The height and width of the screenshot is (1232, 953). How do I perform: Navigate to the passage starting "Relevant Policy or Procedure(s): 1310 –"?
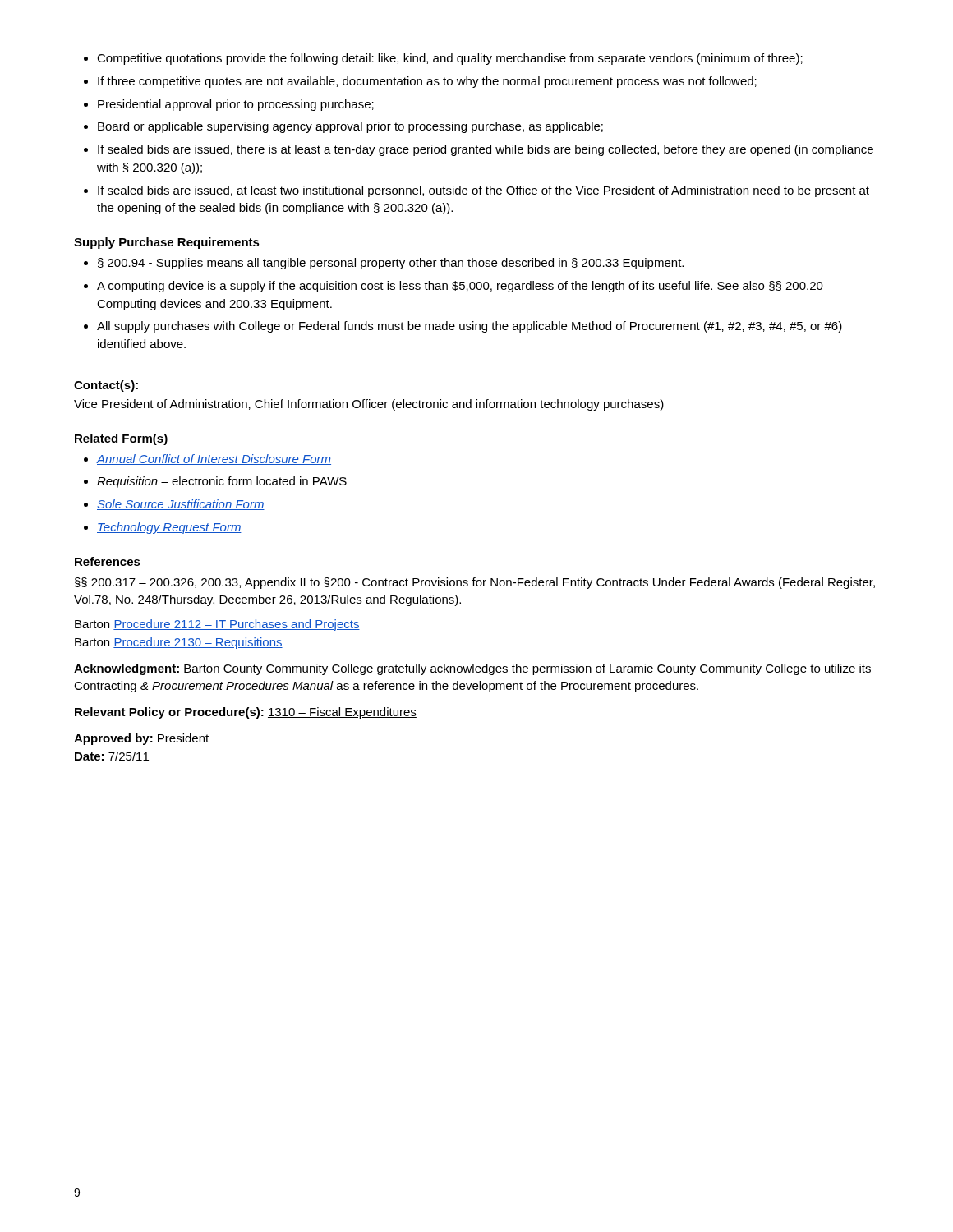pos(245,712)
